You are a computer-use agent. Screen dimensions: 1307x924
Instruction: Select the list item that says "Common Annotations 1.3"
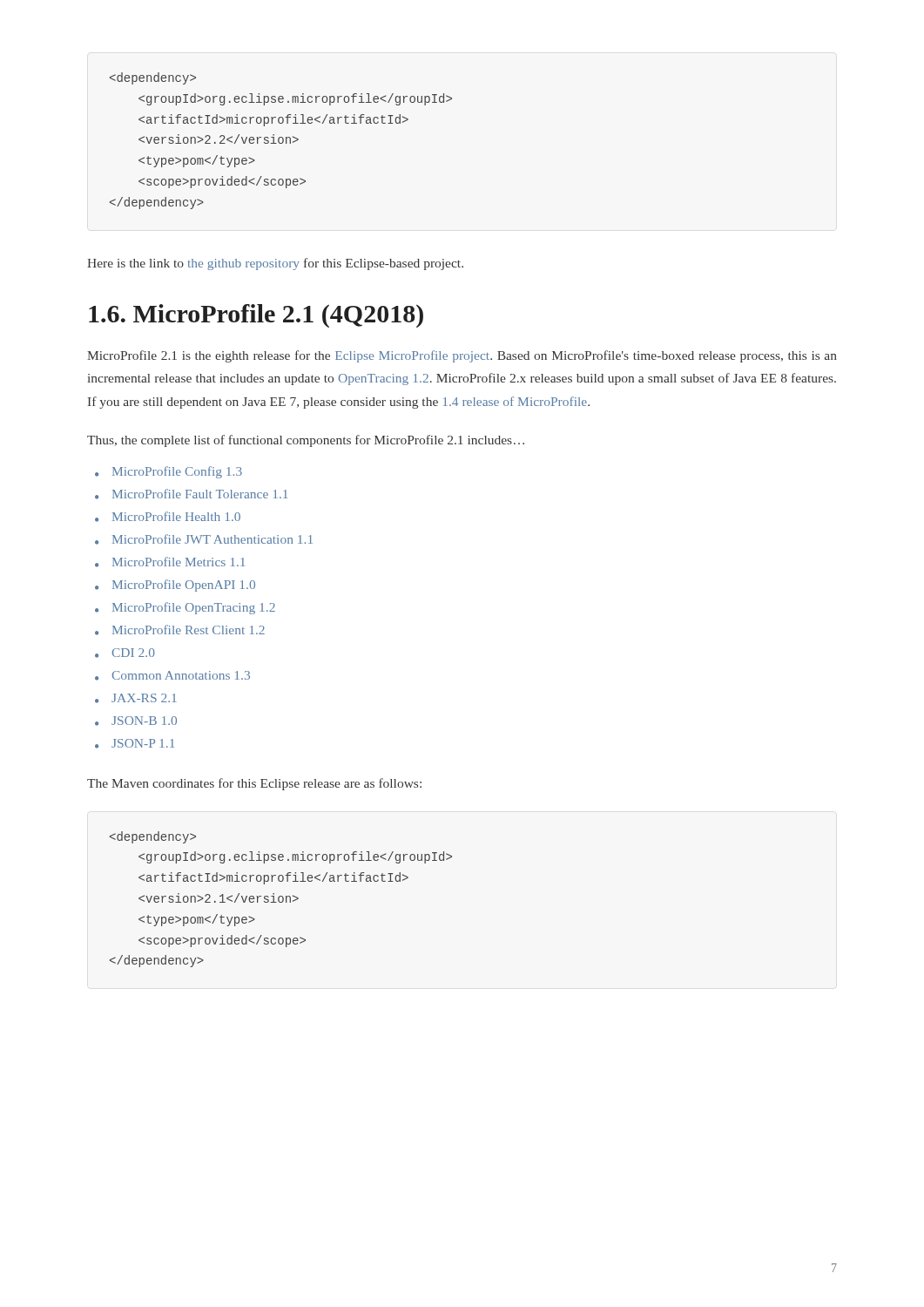[x=181, y=675]
